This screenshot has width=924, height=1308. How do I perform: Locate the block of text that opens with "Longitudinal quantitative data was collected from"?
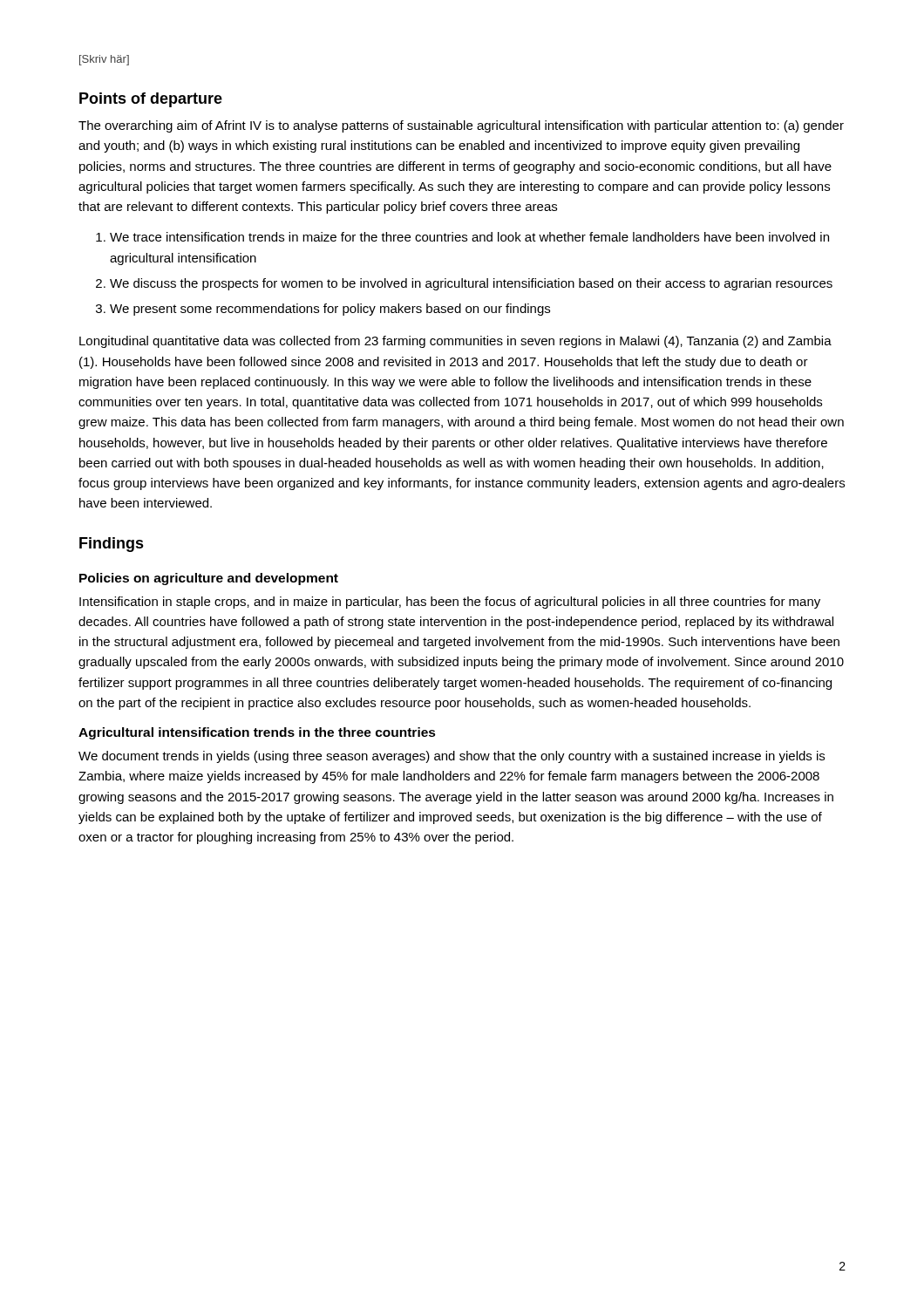[462, 422]
